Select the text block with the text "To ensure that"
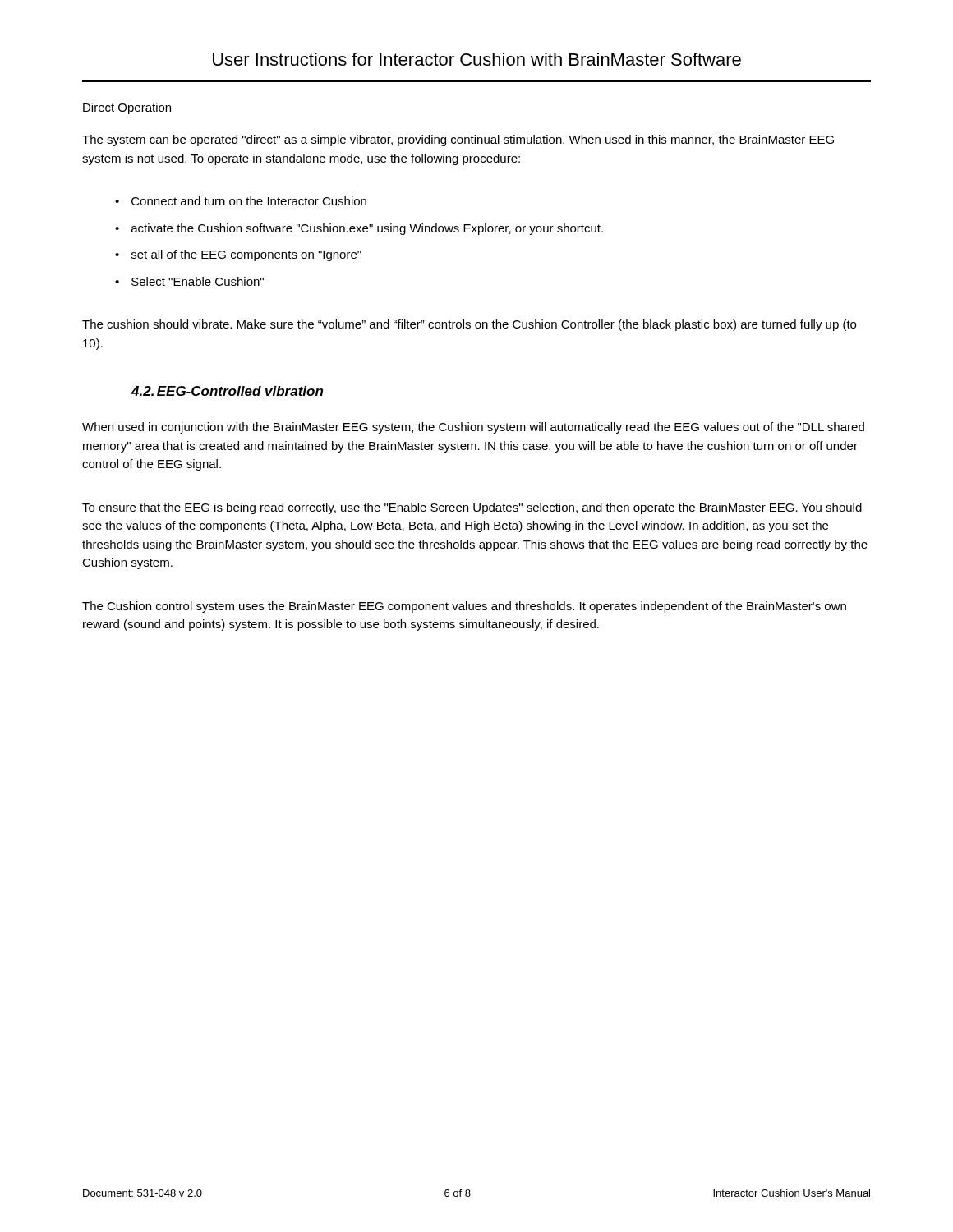The image size is (953, 1232). (x=475, y=535)
